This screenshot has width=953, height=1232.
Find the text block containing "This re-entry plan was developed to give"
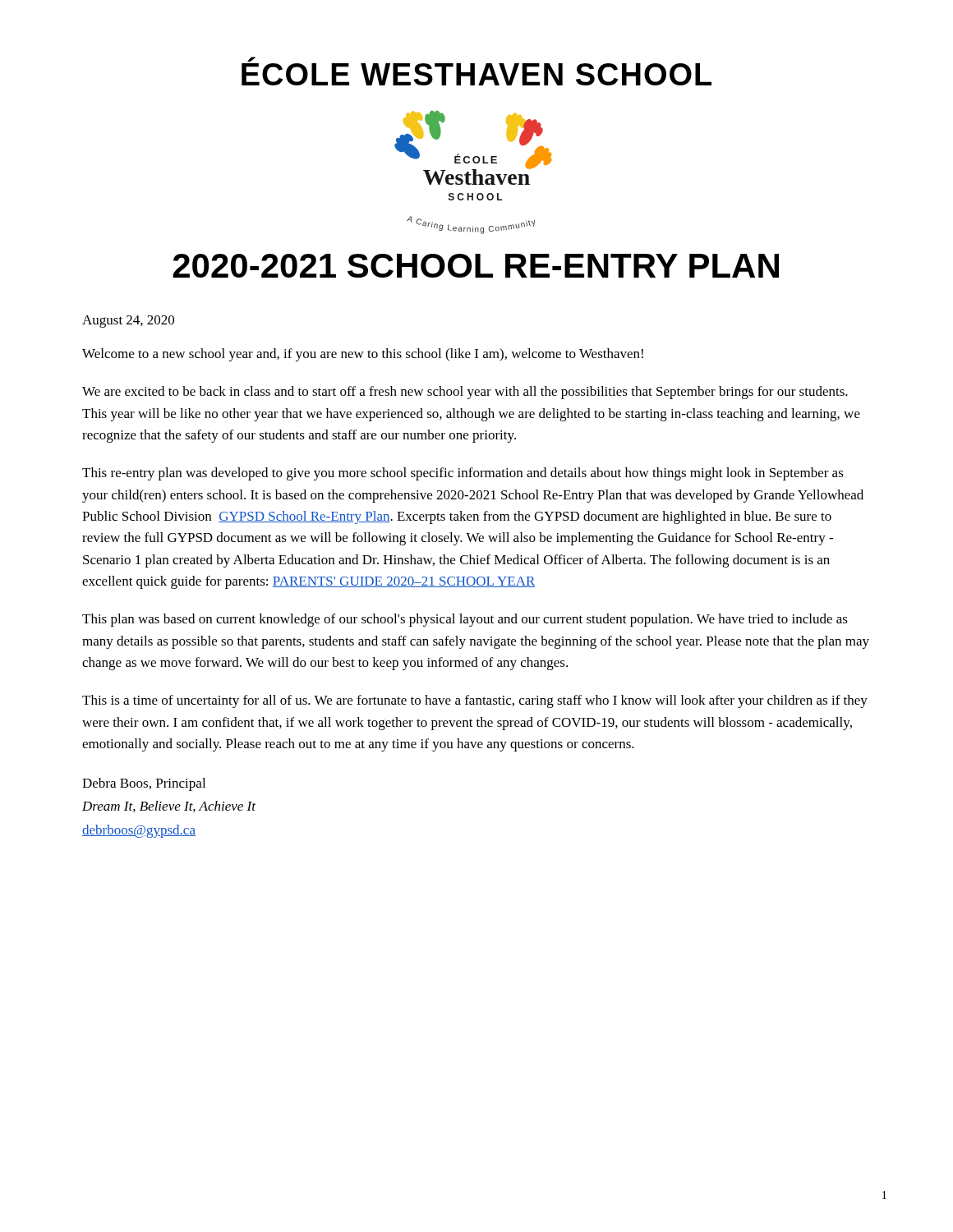(x=473, y=527)
